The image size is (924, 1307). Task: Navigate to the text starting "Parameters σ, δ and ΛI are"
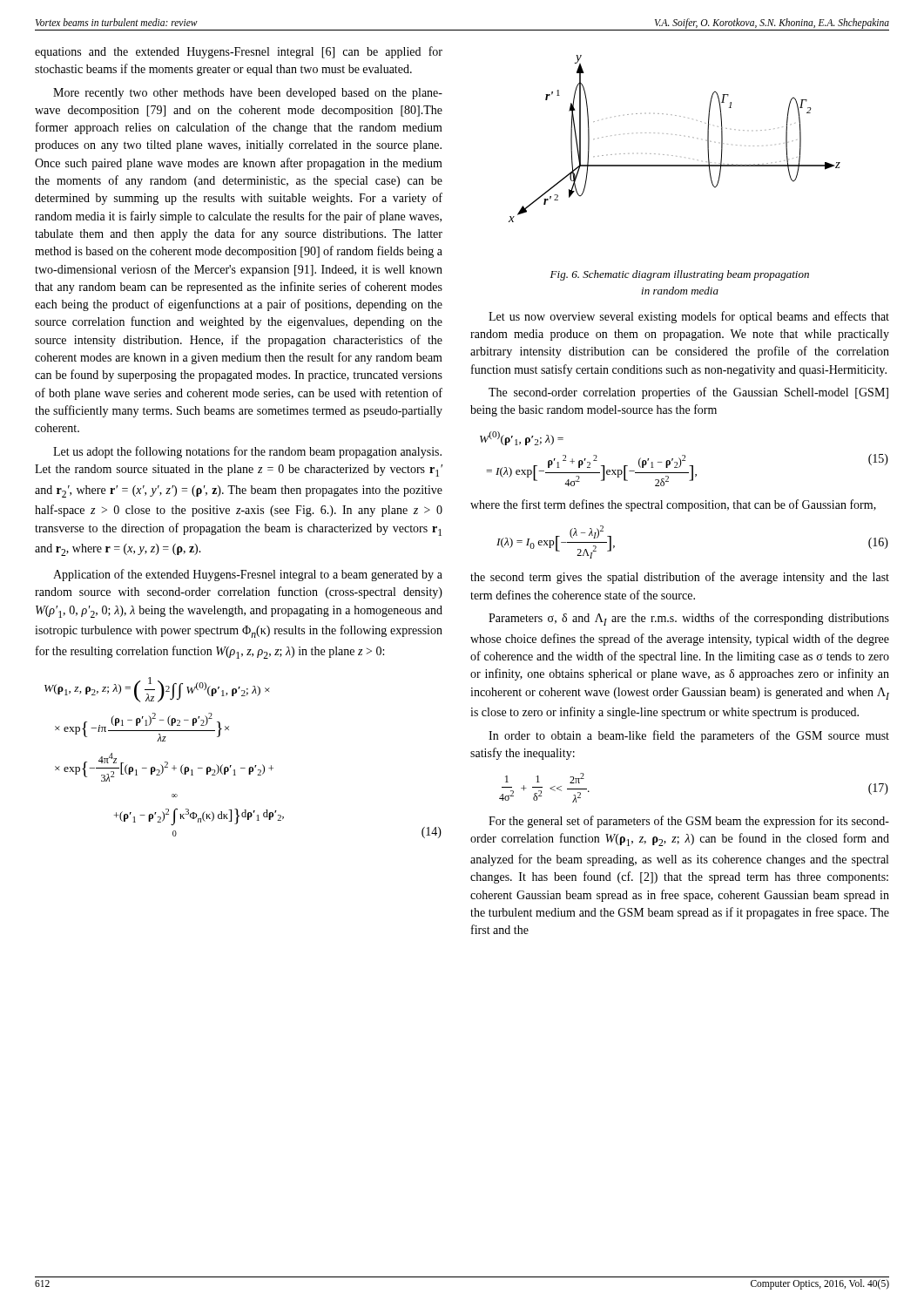(680, 666)
